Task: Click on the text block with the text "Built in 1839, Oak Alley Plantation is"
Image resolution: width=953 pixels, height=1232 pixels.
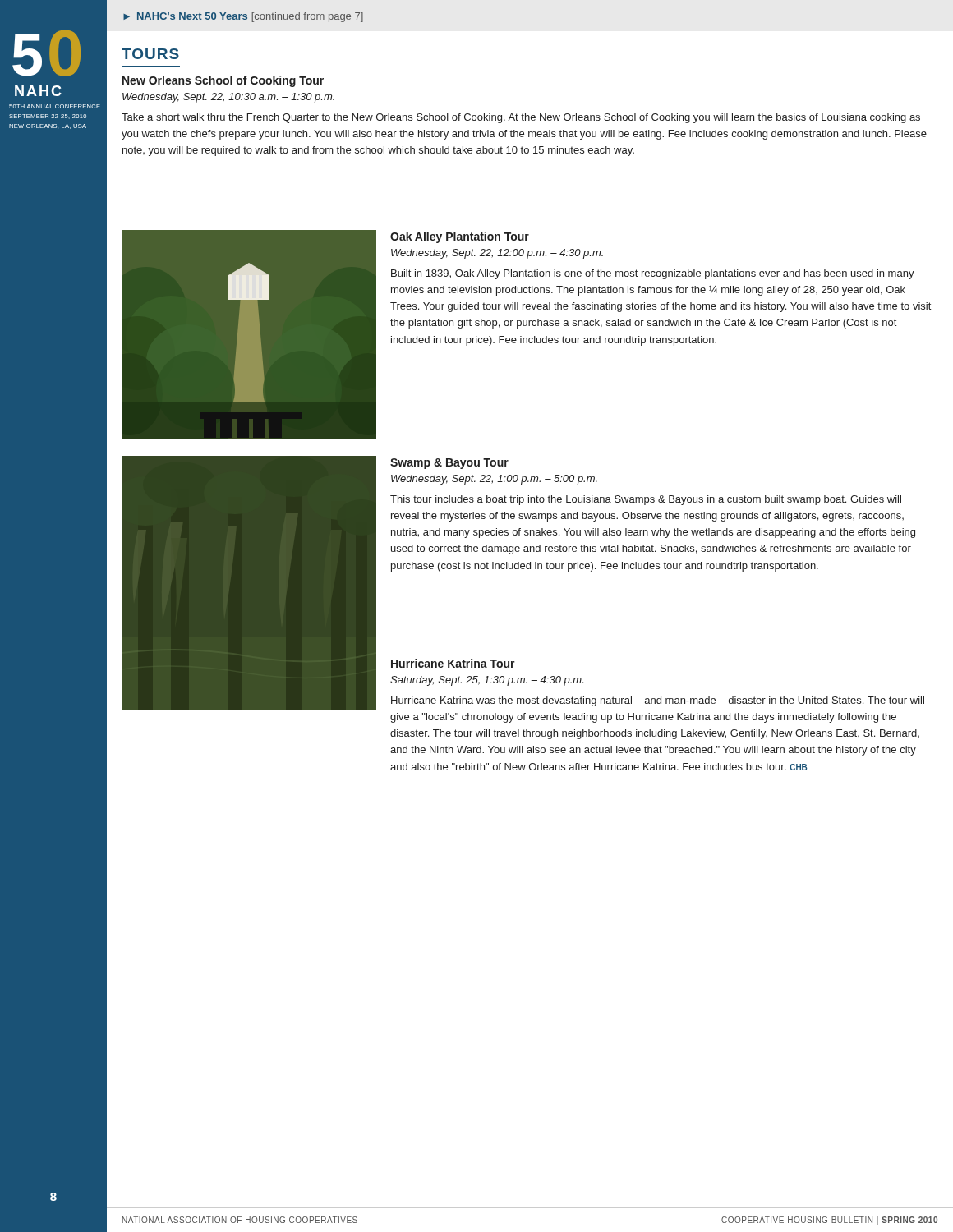Action: click(661, 306)
